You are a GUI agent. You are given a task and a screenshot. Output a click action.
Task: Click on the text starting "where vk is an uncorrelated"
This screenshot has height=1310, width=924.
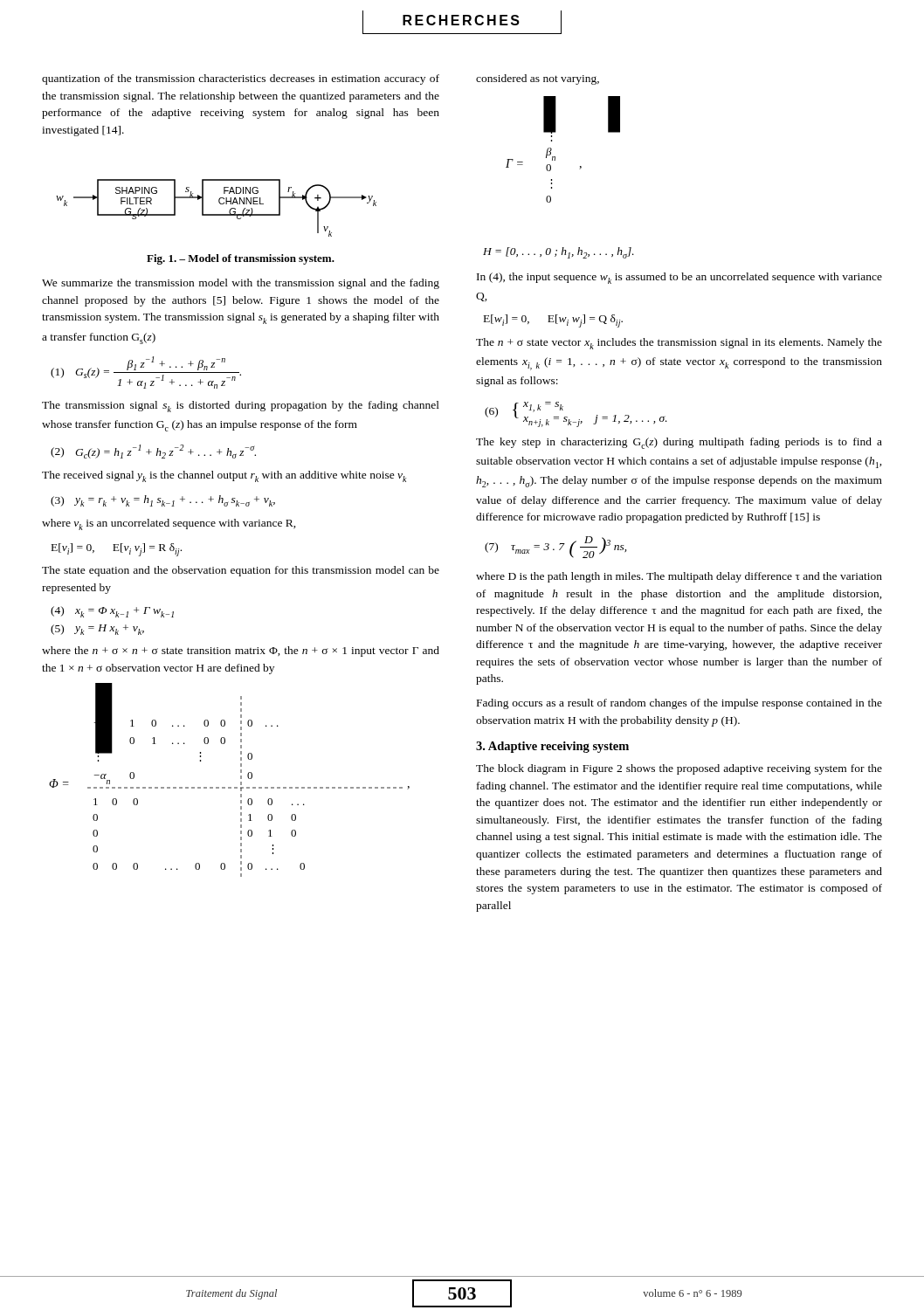(x=169, y=523)
